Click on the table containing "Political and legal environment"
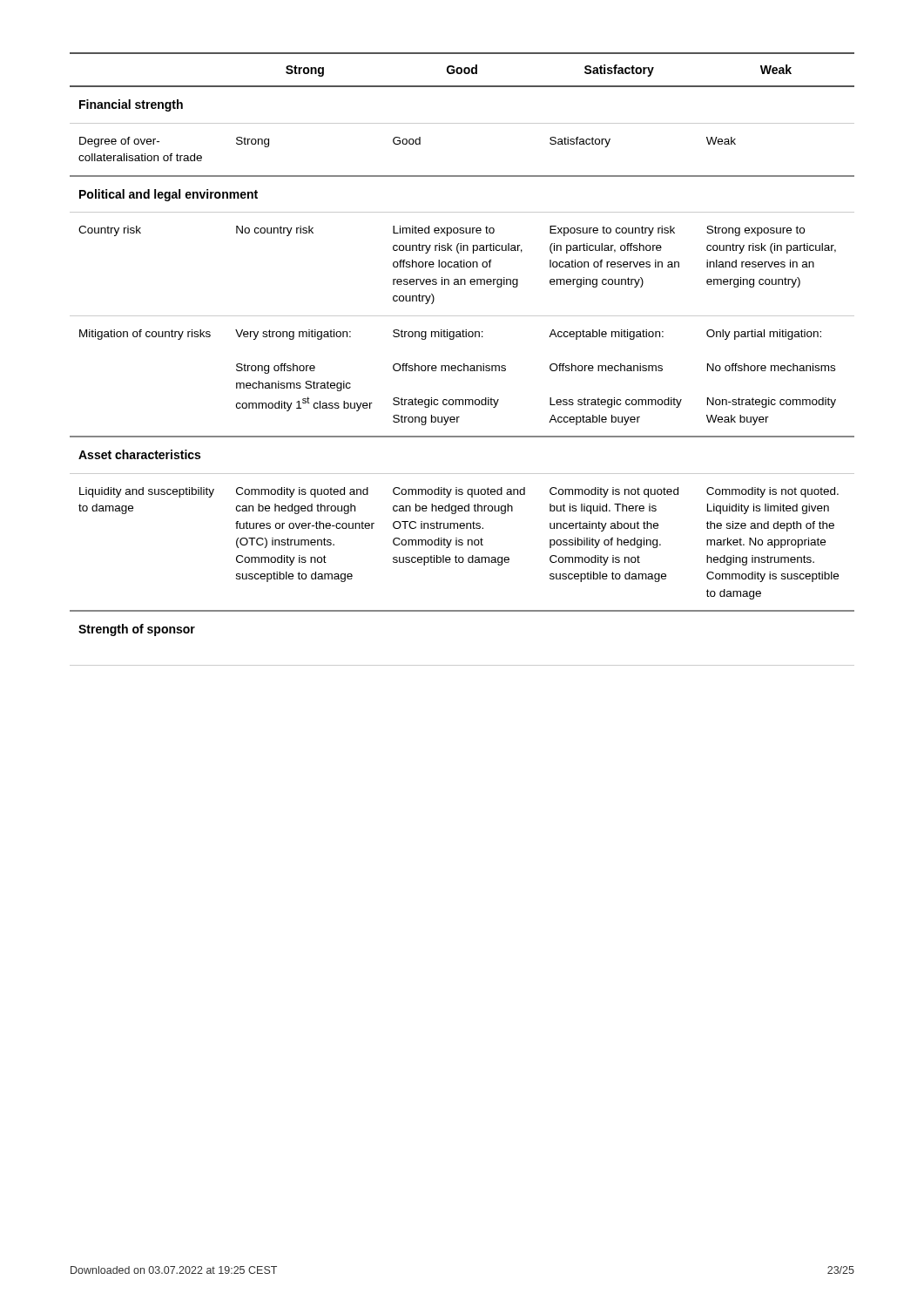 (x=462, y=359)
